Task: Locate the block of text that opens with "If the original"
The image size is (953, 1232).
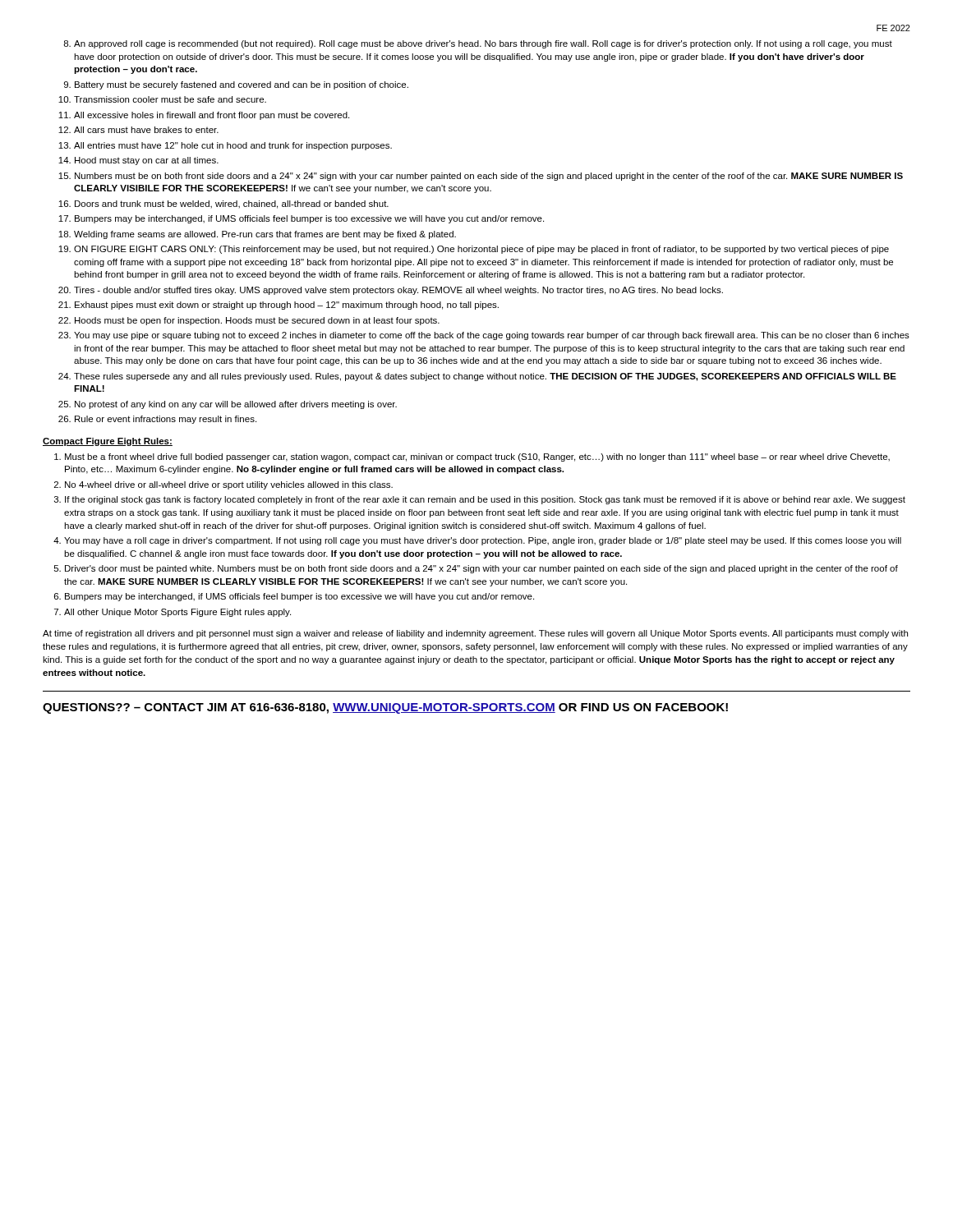Action: pyautogui.click(x=485, y=512)
